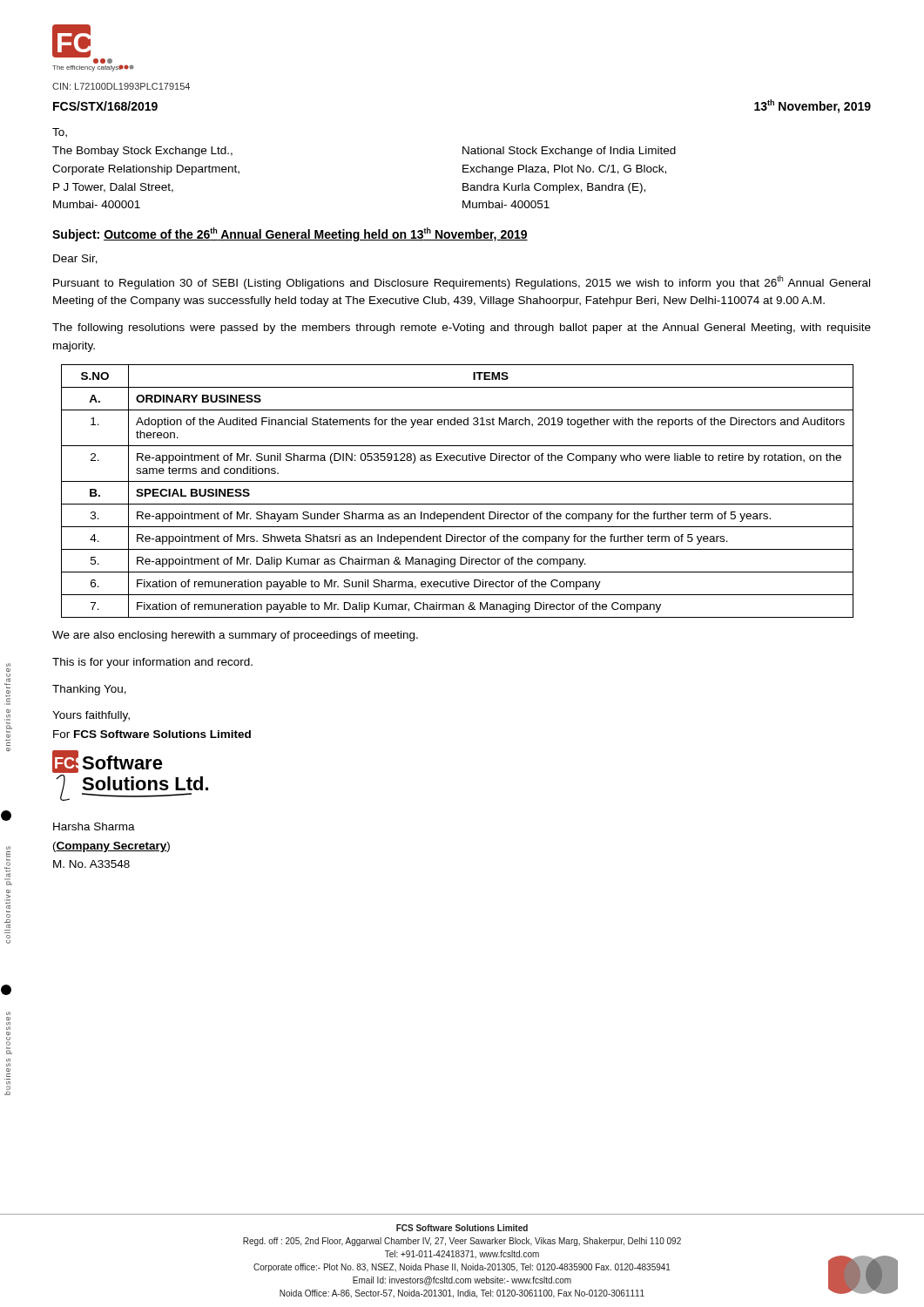
Task: Select the text block with the text "We are also enclosing herewith"
Action: coord(235,635)
